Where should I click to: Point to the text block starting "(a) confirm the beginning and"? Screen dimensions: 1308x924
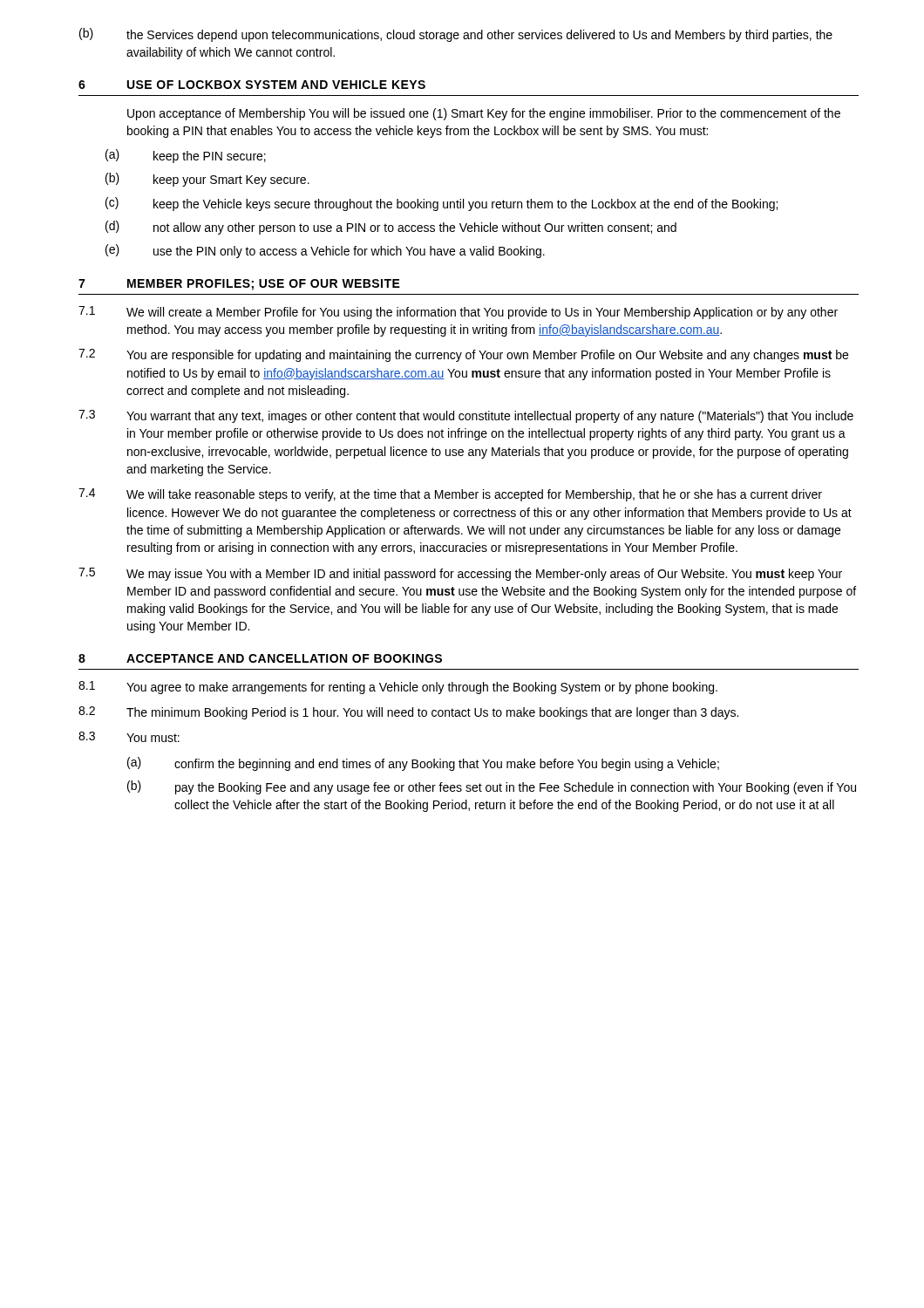point(492,764)
